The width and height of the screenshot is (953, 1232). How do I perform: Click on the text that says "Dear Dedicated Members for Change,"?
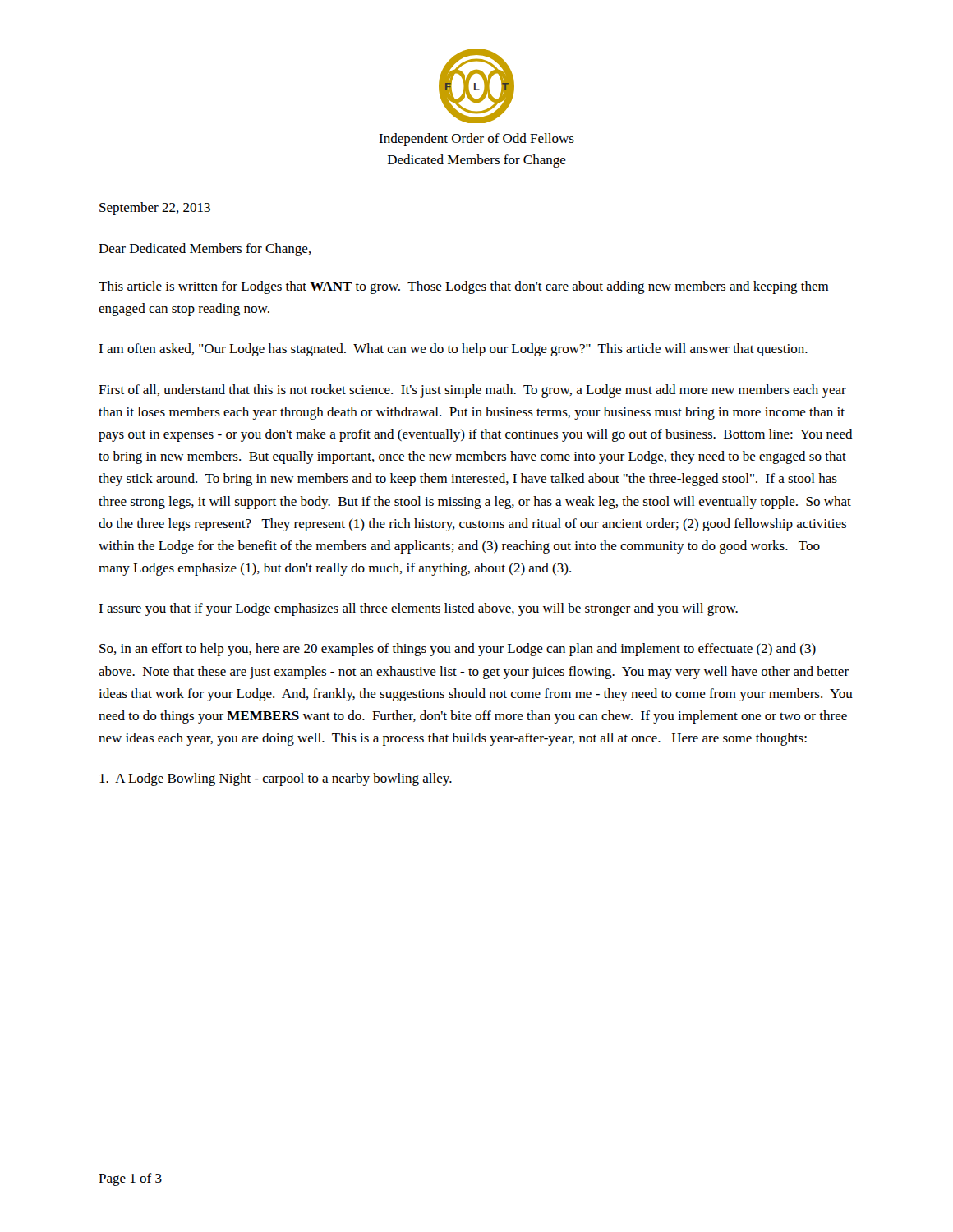coord(205,248)
